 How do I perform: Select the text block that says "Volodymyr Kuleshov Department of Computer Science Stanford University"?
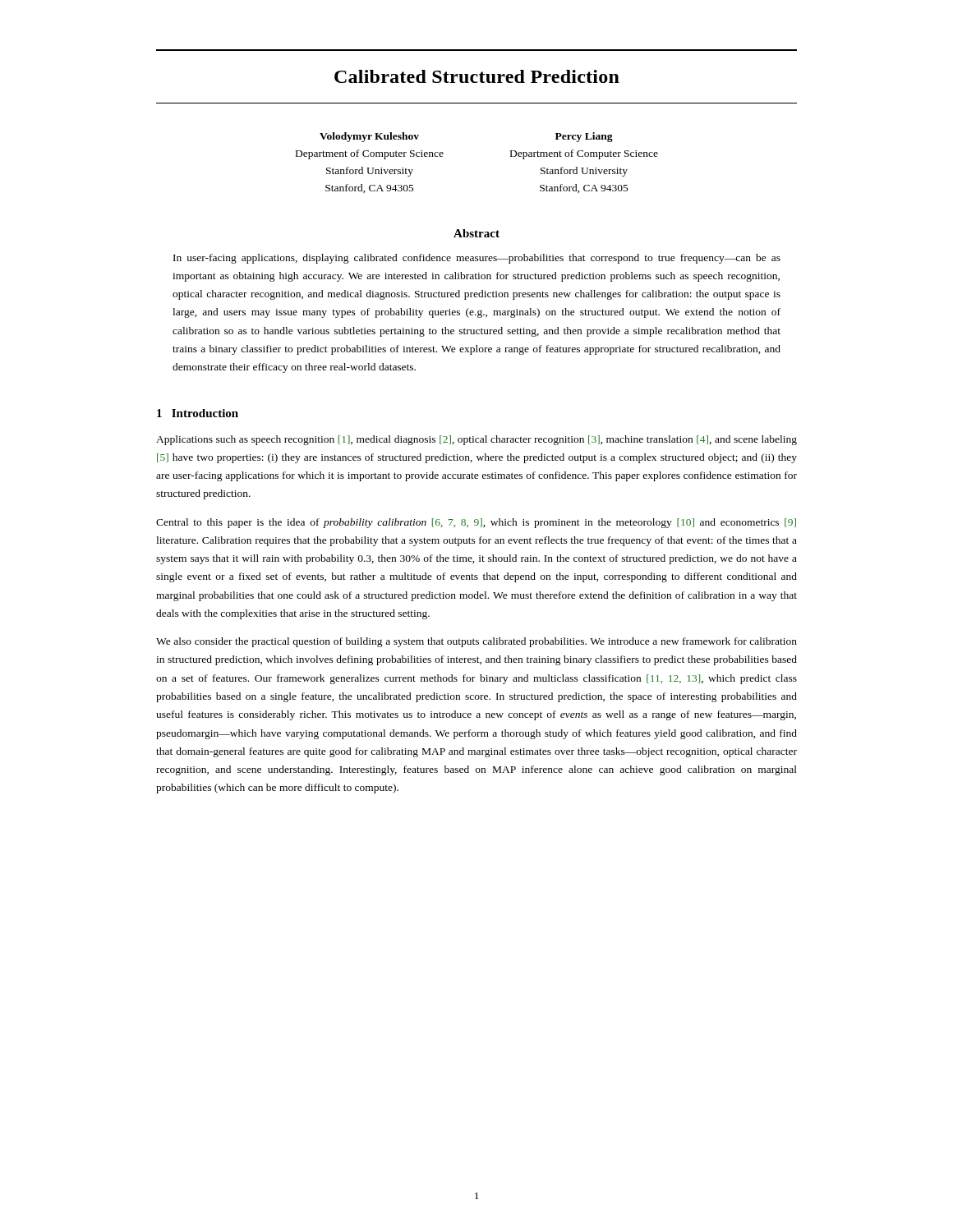point(369,163)
